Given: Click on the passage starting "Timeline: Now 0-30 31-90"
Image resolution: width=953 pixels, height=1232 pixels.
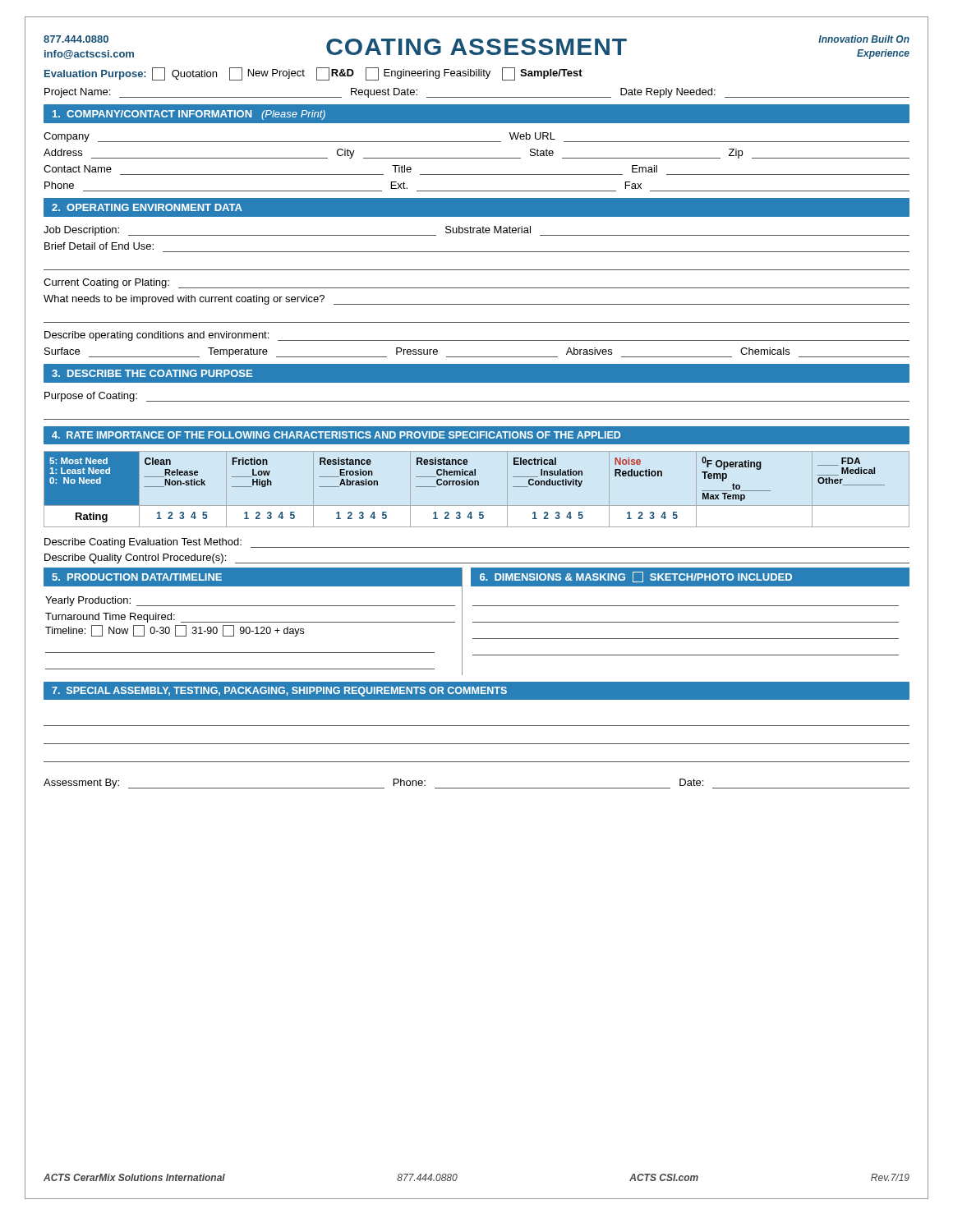Looking at the screenshot, I should (x=175, y=631).
